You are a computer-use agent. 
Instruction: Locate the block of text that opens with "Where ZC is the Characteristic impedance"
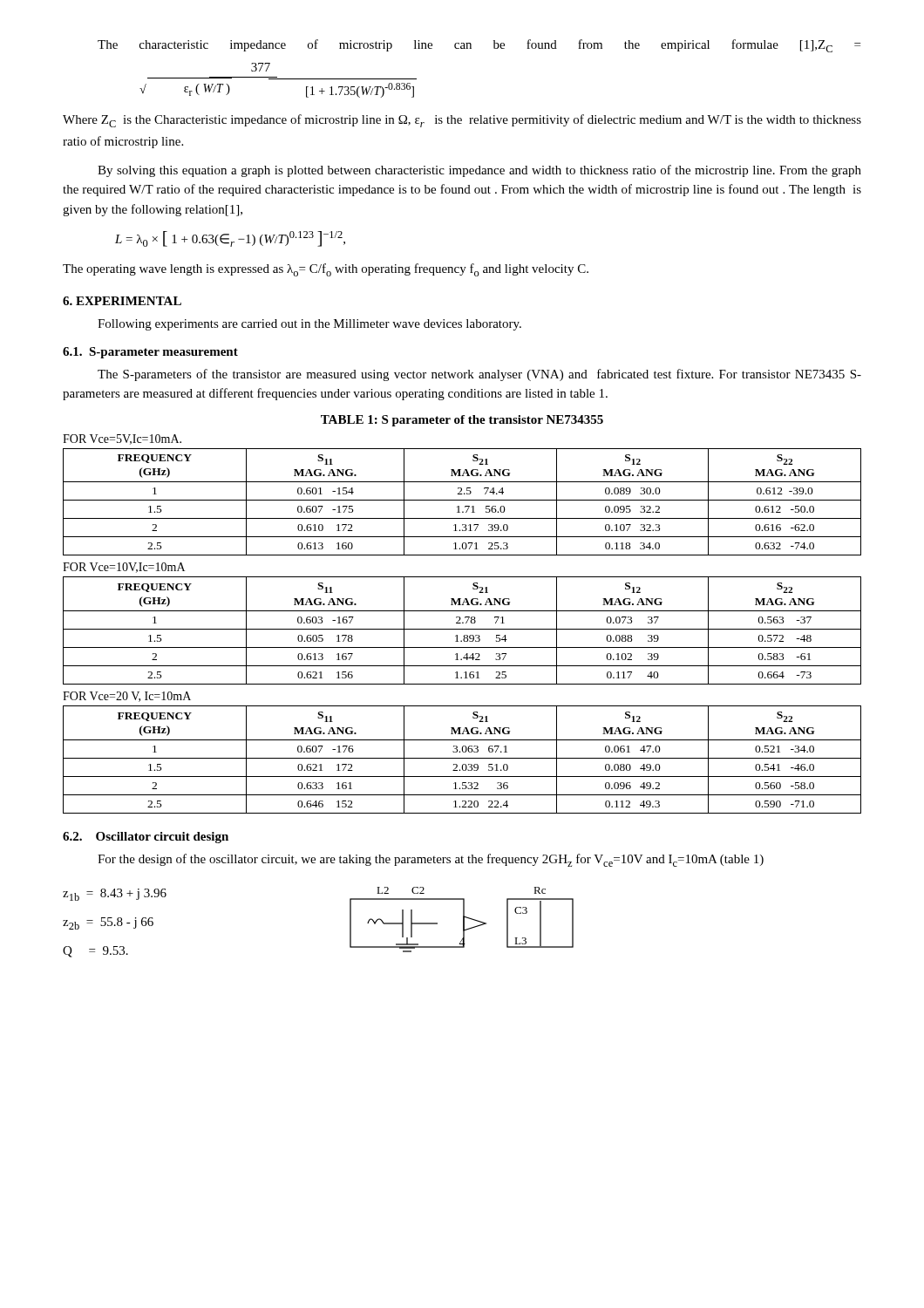462,131
